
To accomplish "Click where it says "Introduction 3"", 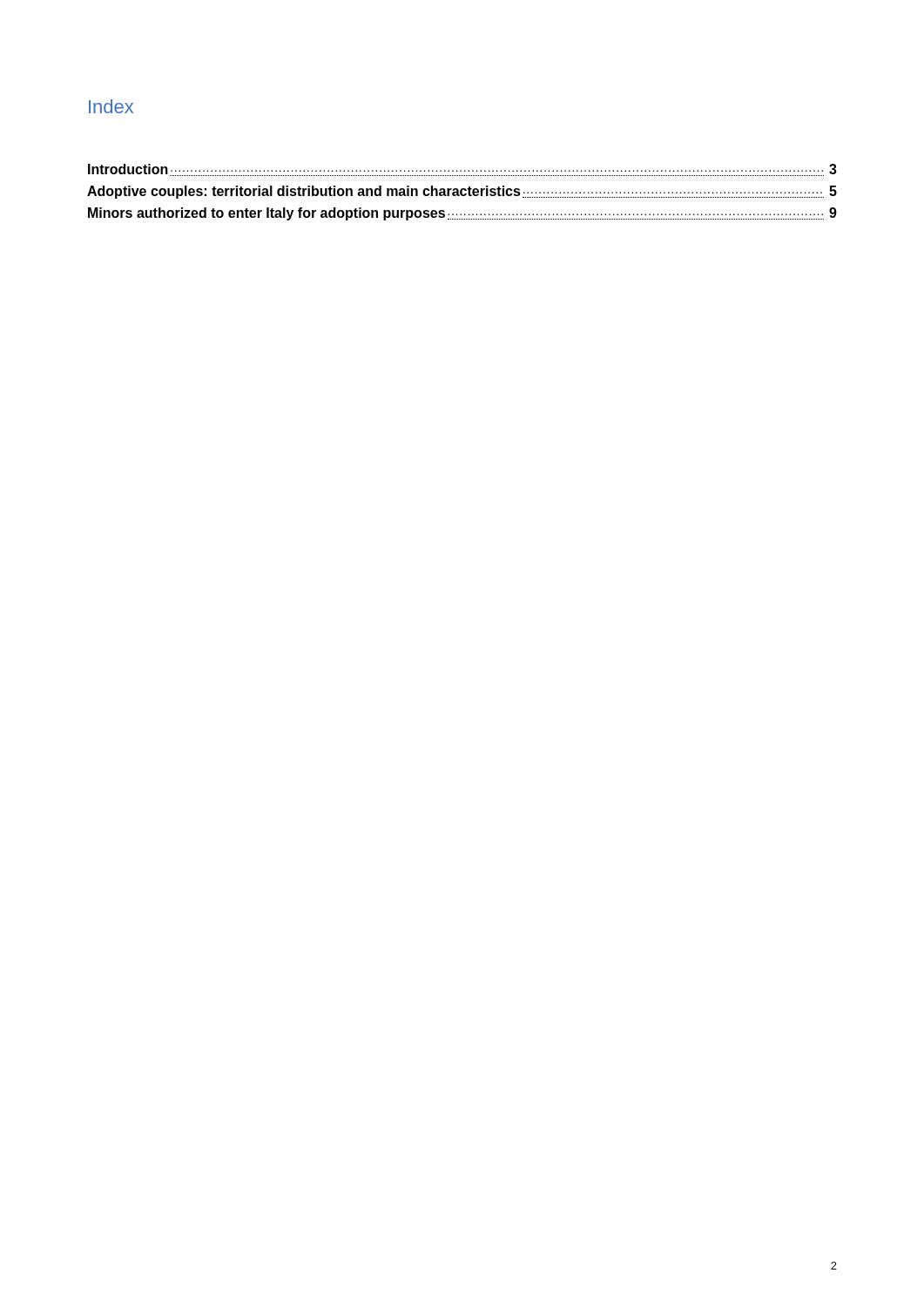I will pos(462,170).
